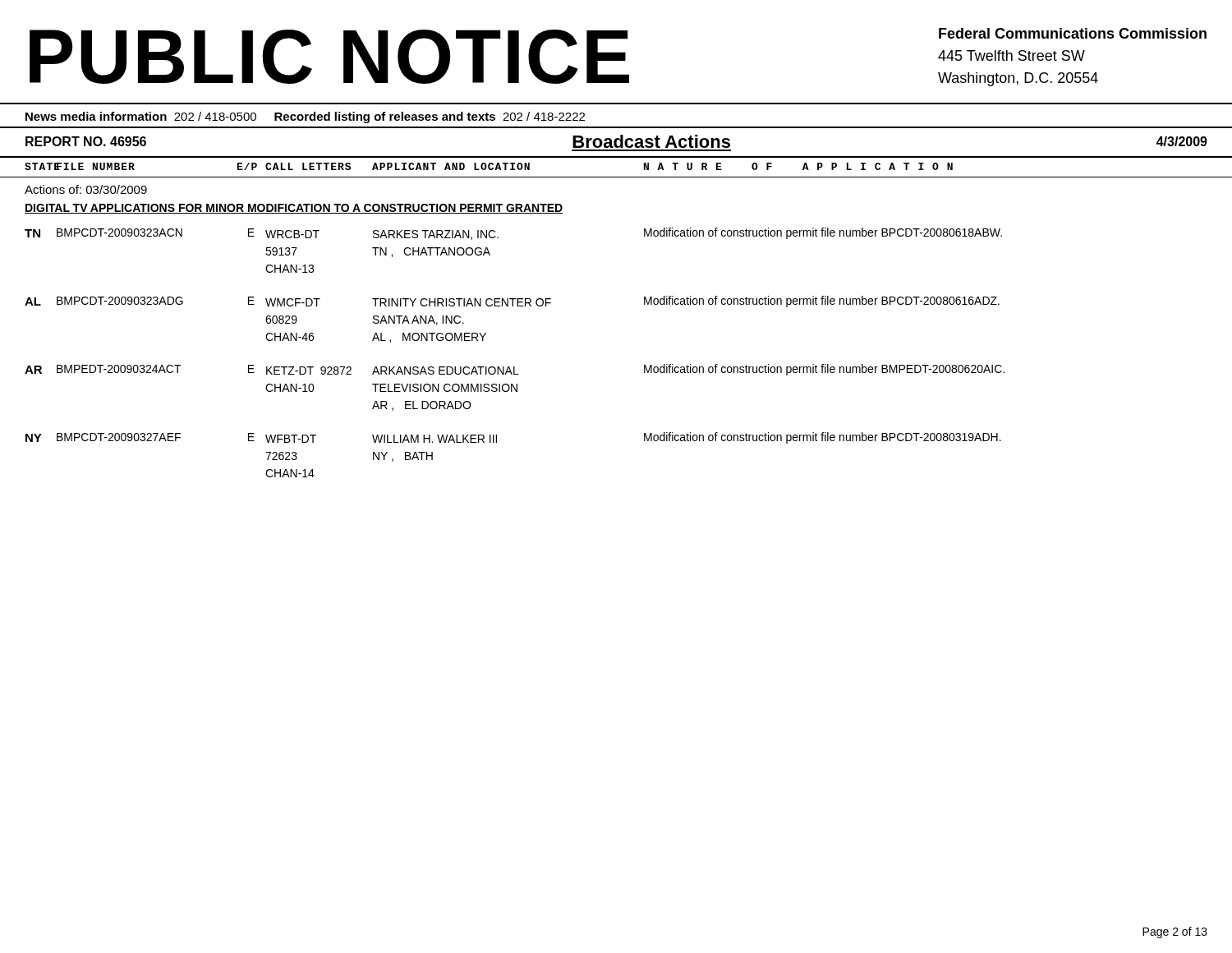Point to the block beginning "AL BMPCDT-20090323ADG E WMCF-DT60829CHAN-46 TRINITY"
This screenshot has width=1232, height=953.
click(512, 302)
